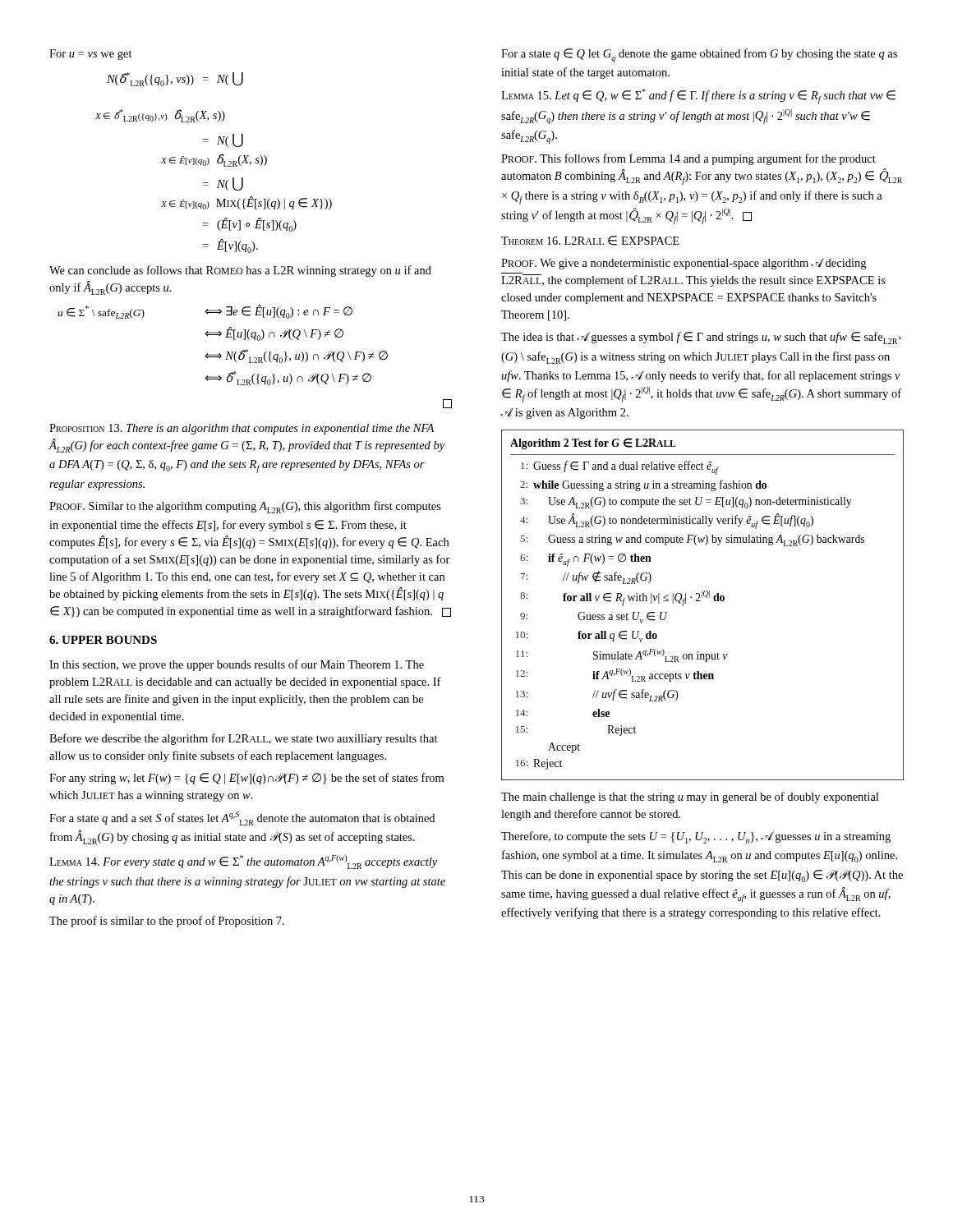This screenshot has width=953, height=1232.
Task: Click on the text block containing "The main challenge is that the"
Action: coord(702,855)
